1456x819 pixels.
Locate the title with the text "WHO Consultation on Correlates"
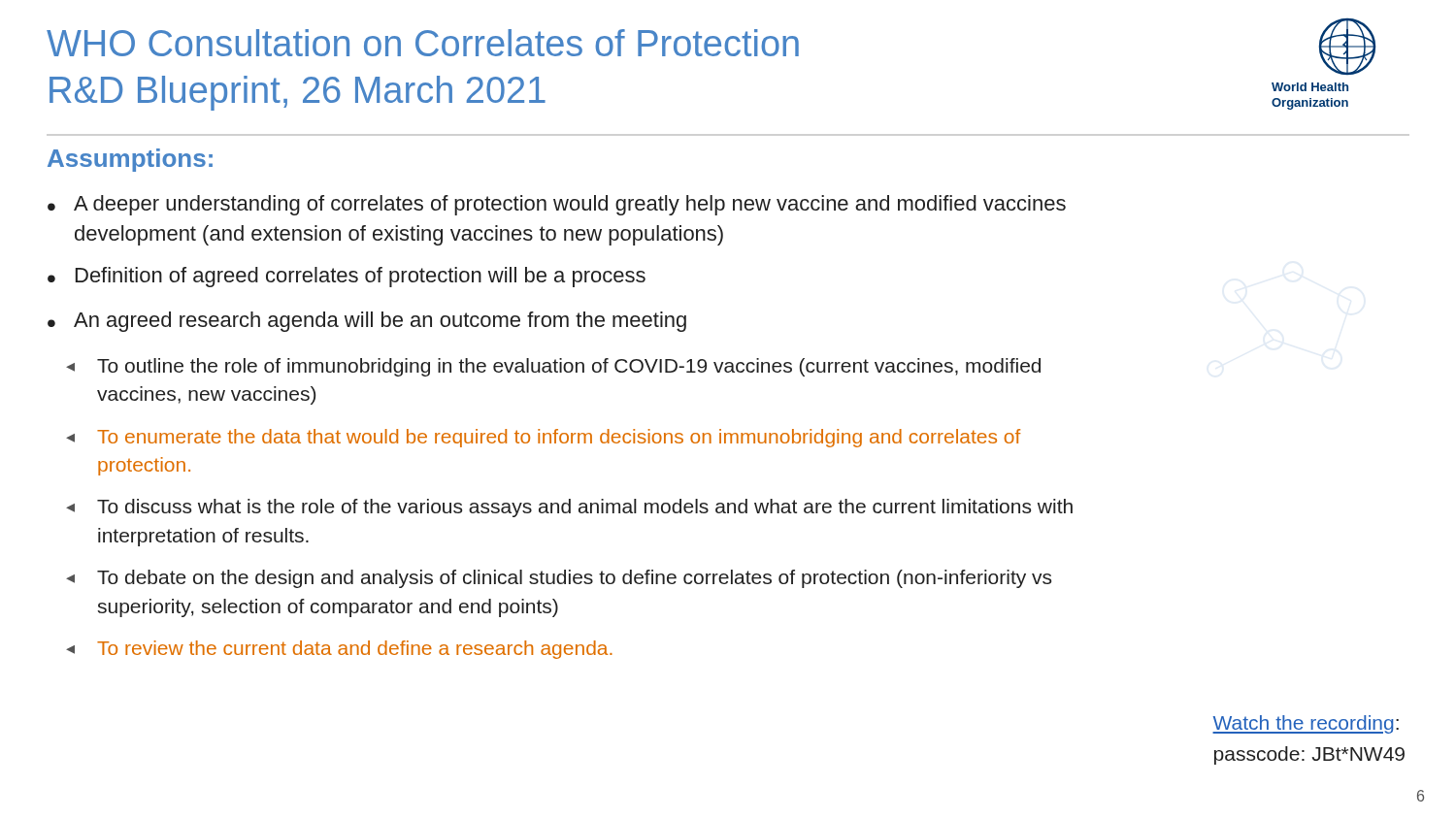click(556, 67)
